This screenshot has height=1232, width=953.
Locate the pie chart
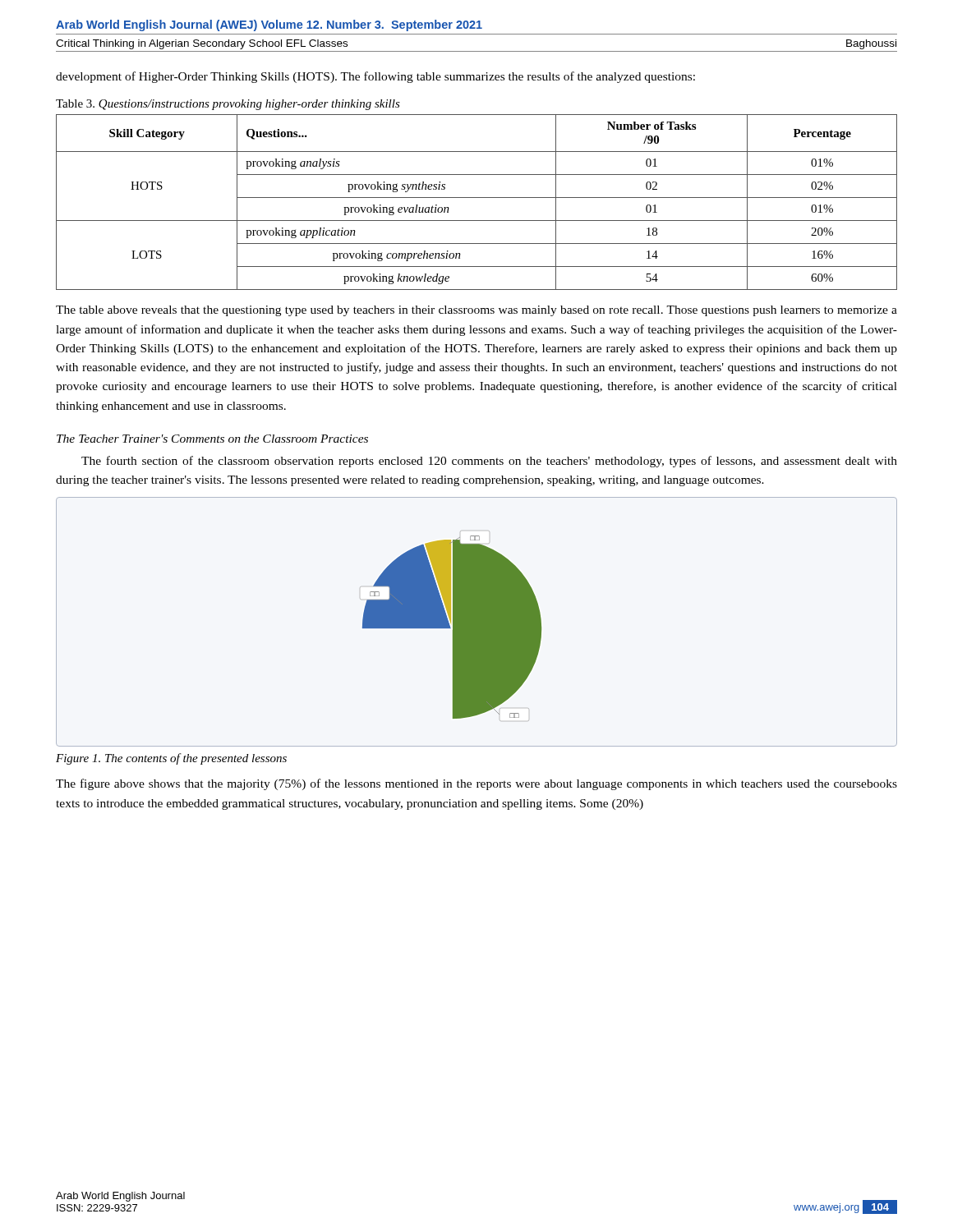[476, 622]
